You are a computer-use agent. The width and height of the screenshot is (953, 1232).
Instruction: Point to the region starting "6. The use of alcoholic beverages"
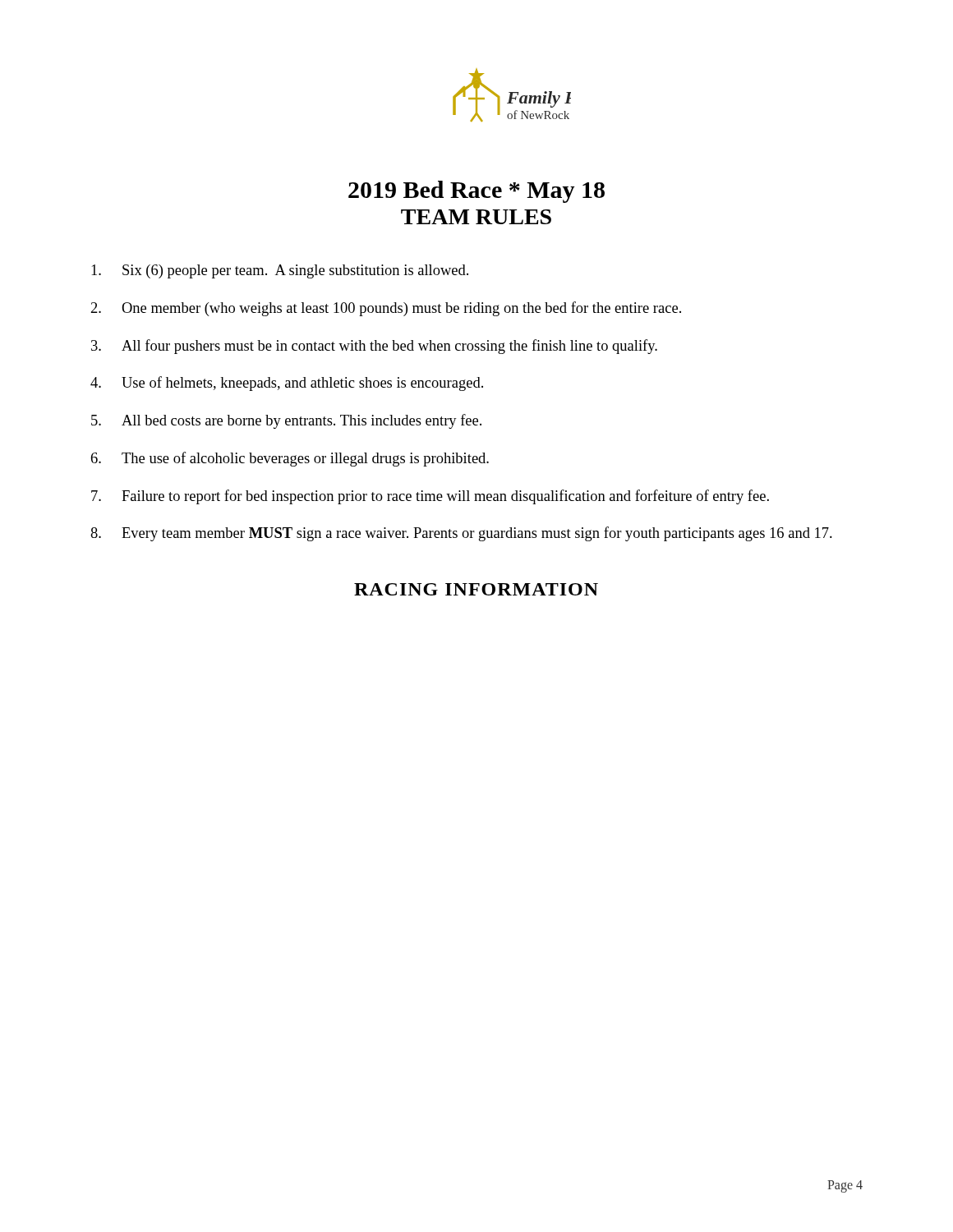click(x=476, y=459)
